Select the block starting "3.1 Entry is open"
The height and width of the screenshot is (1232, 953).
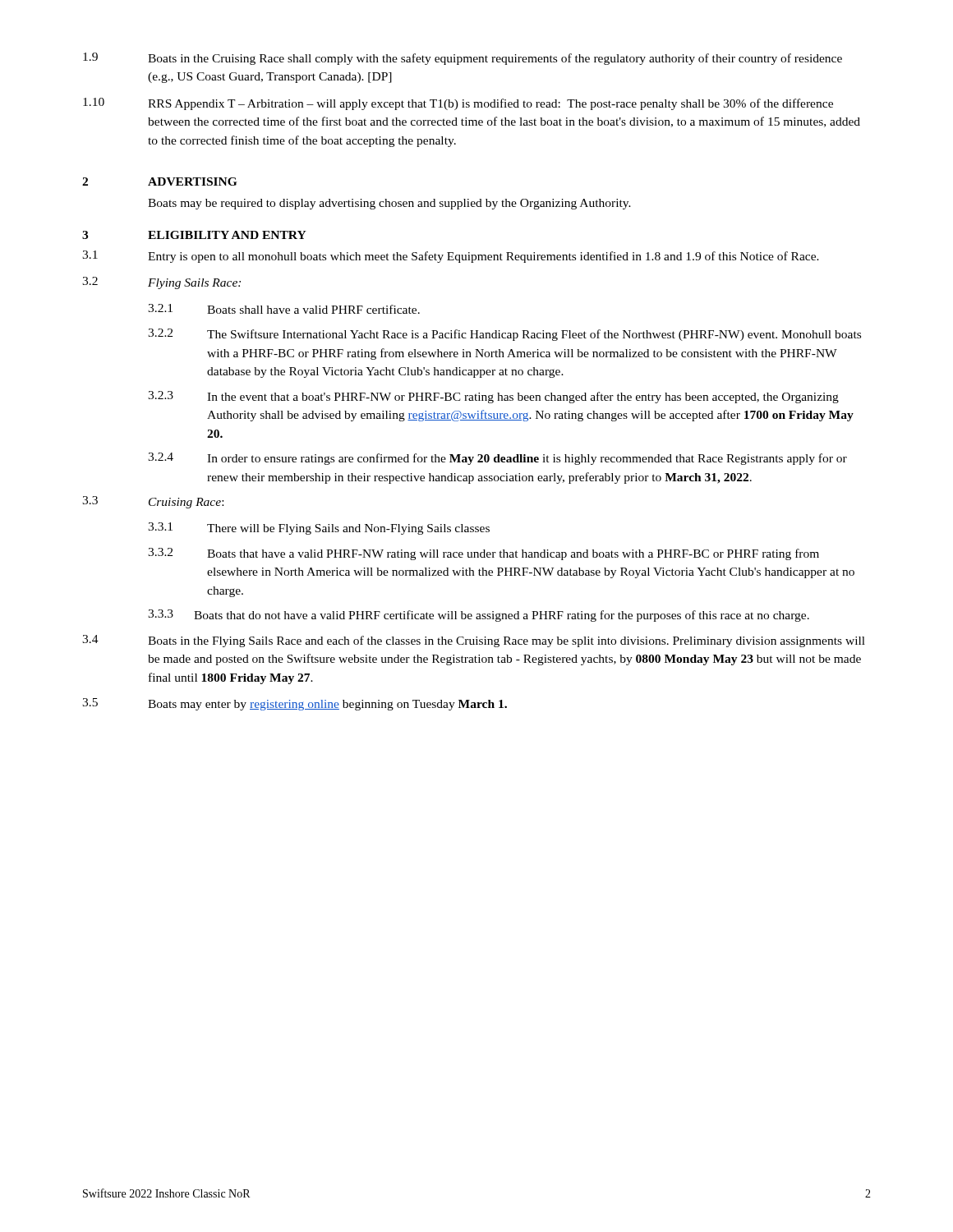(x=476, y=256)
